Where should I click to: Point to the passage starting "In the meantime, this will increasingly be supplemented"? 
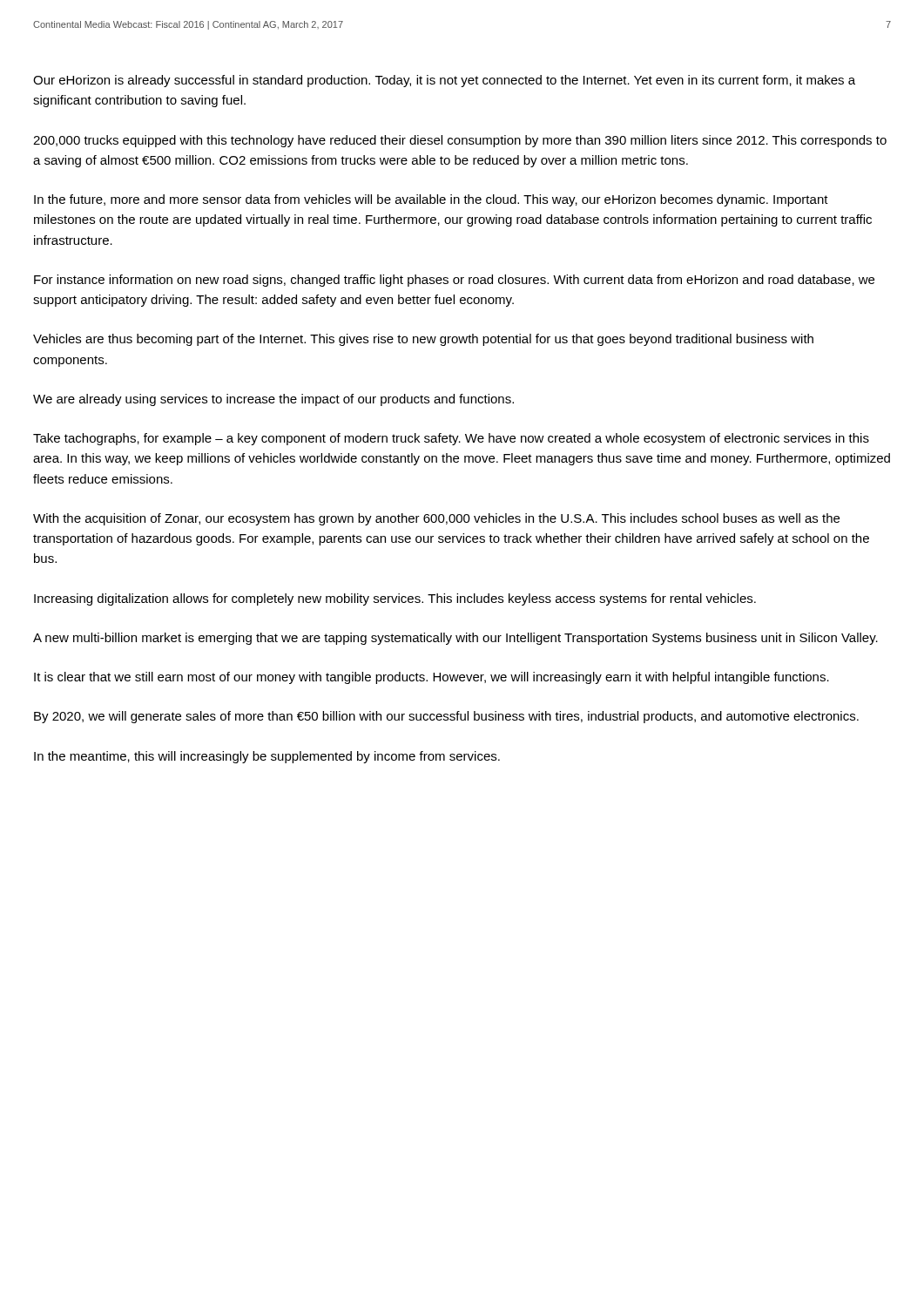267,755
